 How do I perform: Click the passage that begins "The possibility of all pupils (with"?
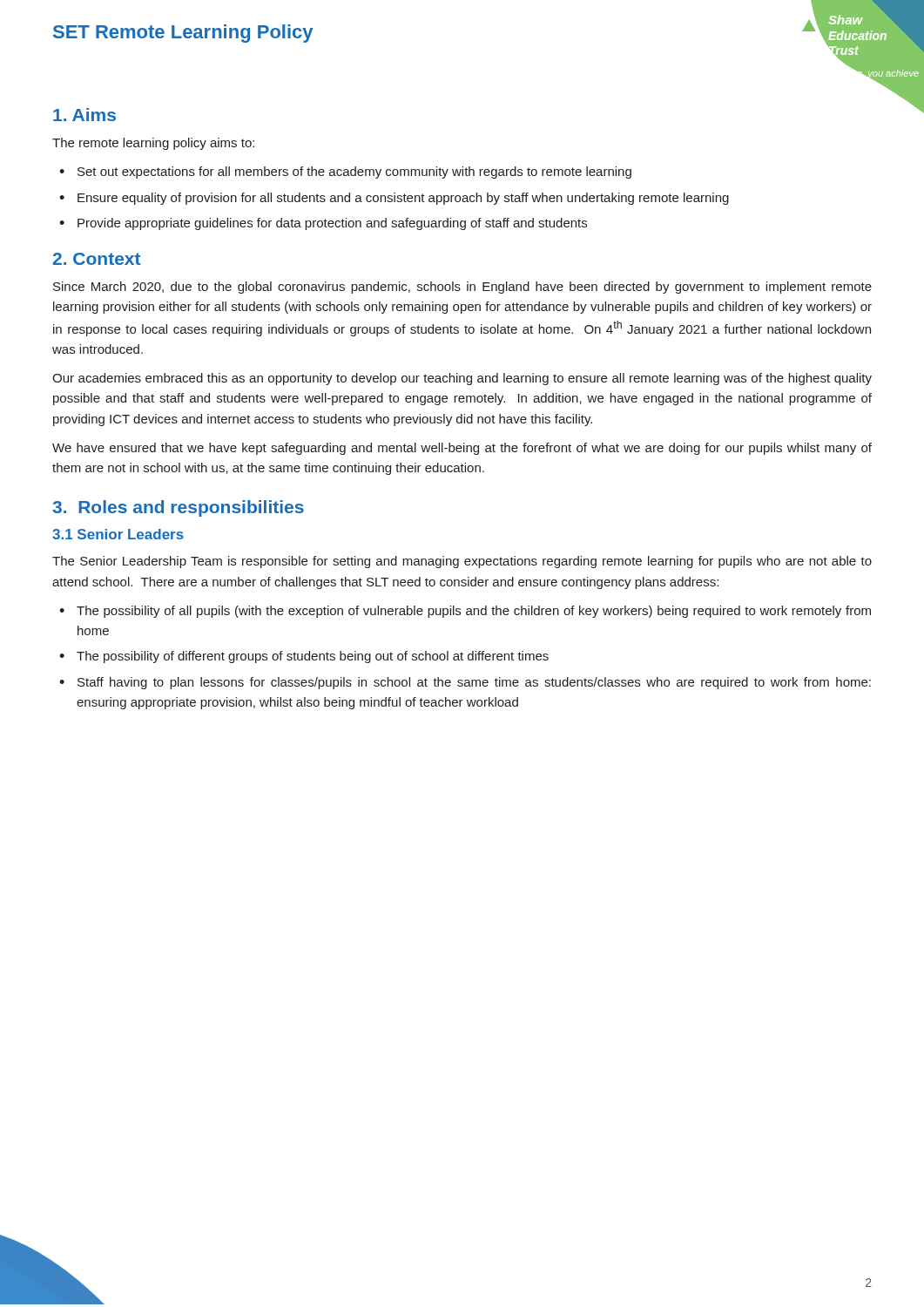tap(474, 620)
